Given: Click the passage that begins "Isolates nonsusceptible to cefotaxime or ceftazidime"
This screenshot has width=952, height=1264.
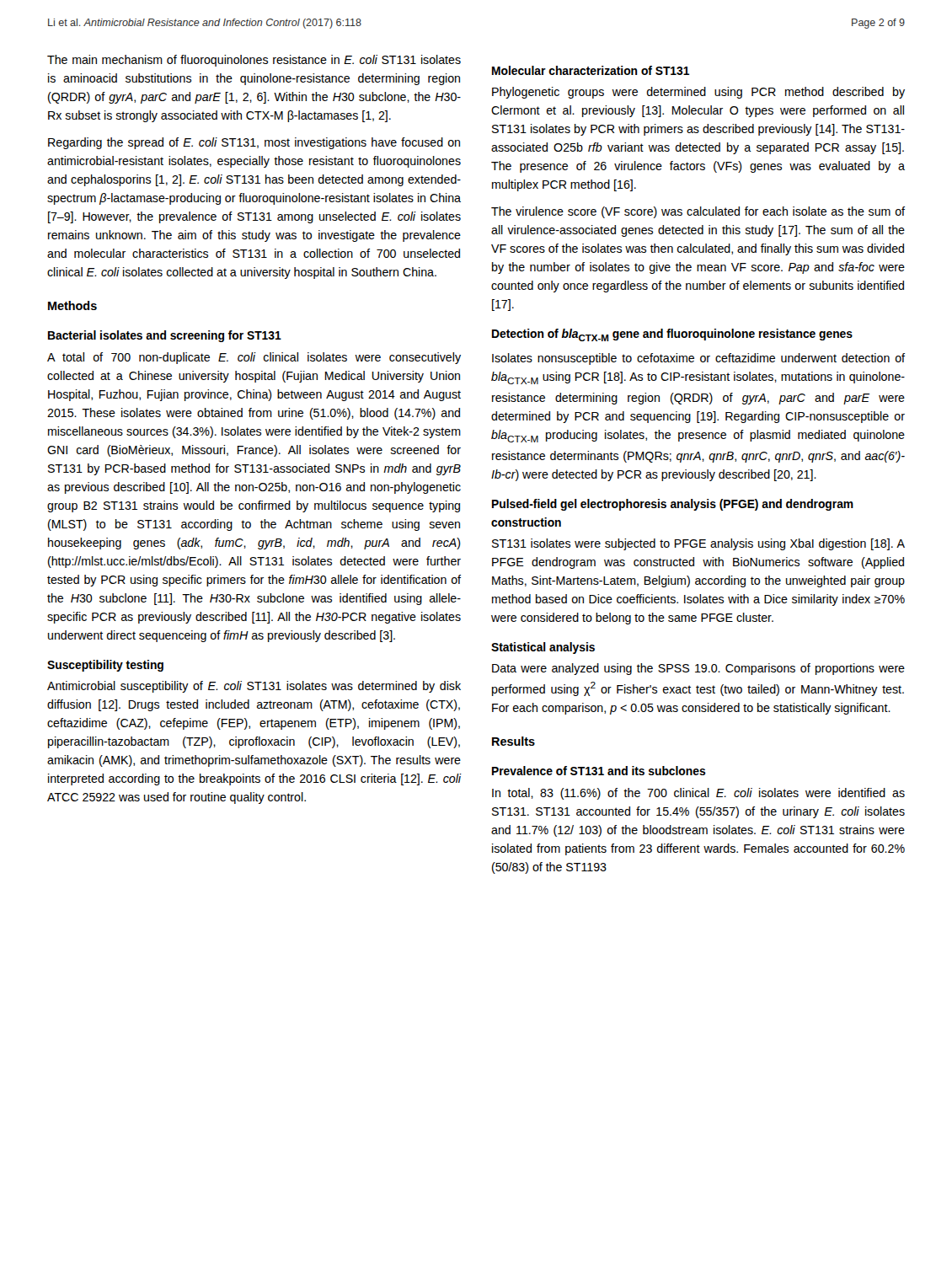Looking at the screenshot, I should pyautogui.click(x=698, y=416).
